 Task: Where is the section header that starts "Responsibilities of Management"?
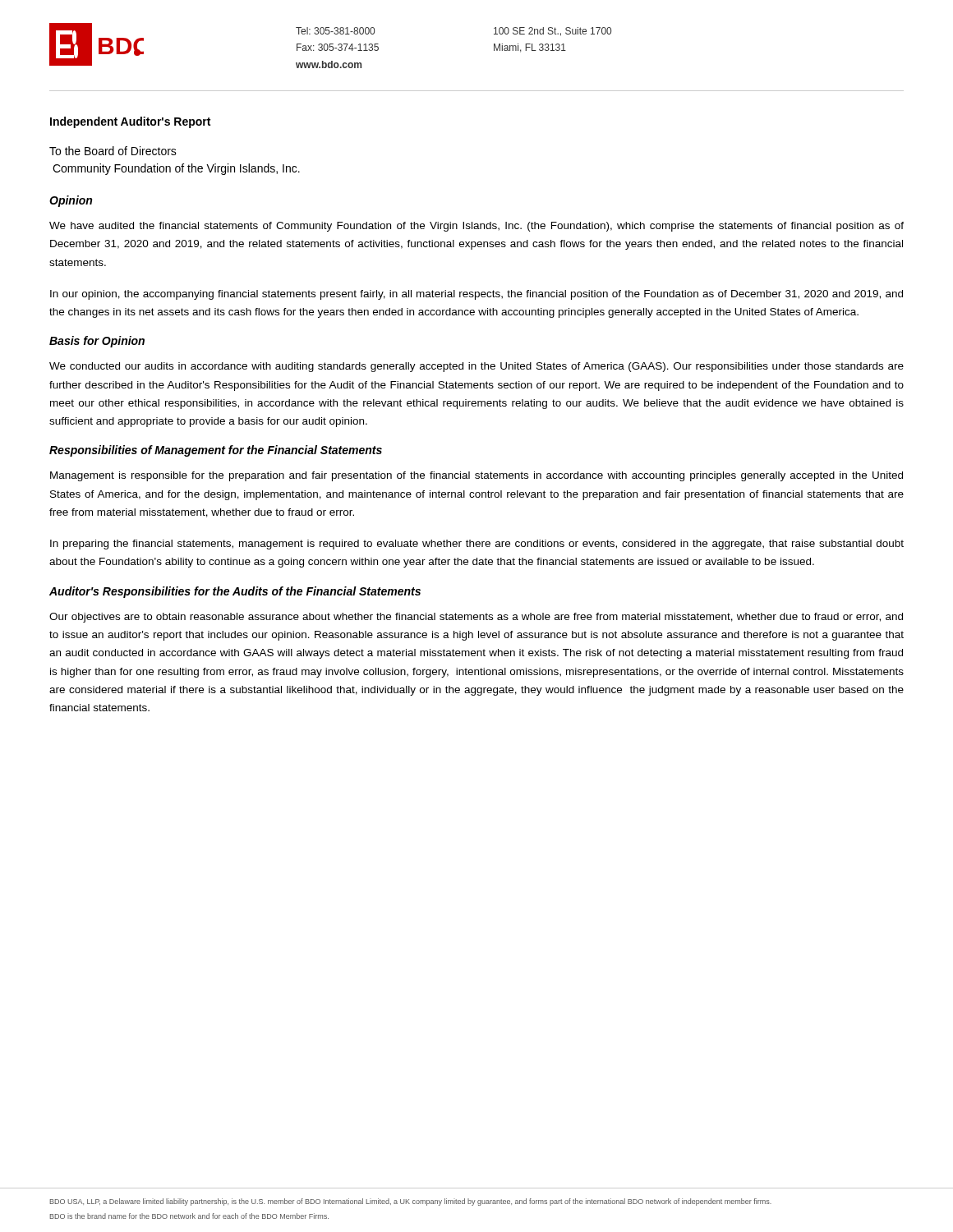[216, 450]
